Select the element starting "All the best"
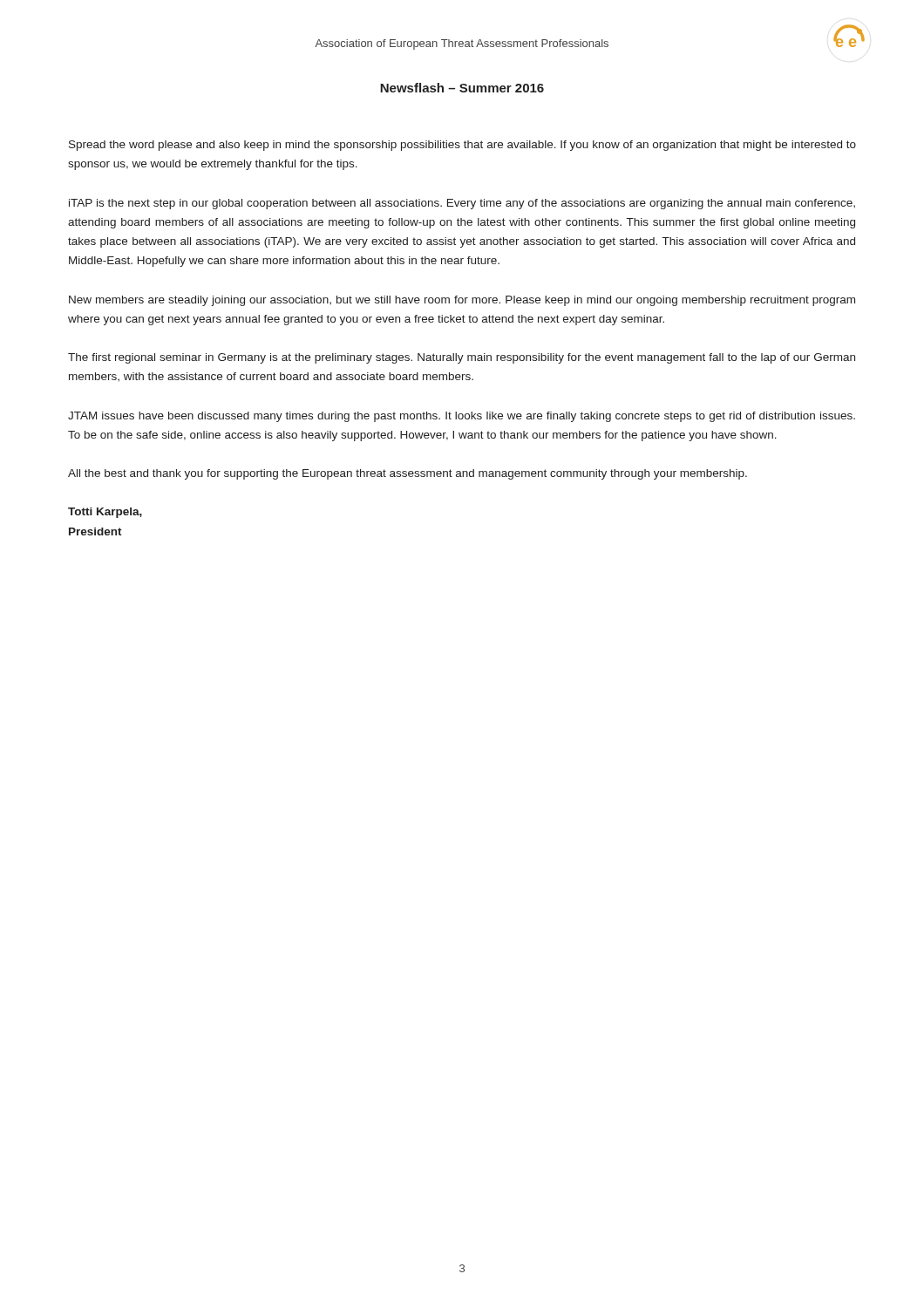Screen dimensions: 1308x924 (408, 473)
